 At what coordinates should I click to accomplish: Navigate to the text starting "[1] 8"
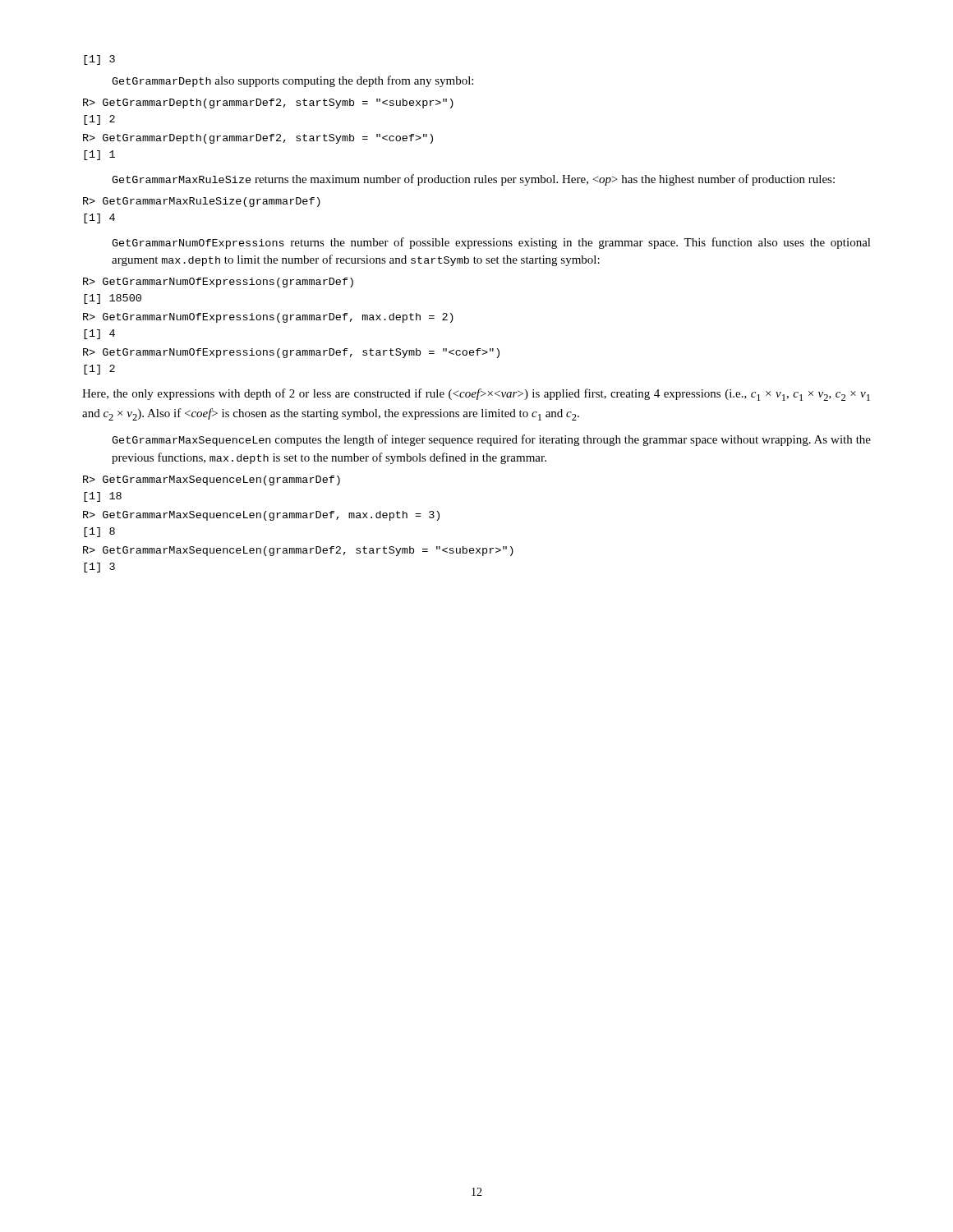pos(99,532)
